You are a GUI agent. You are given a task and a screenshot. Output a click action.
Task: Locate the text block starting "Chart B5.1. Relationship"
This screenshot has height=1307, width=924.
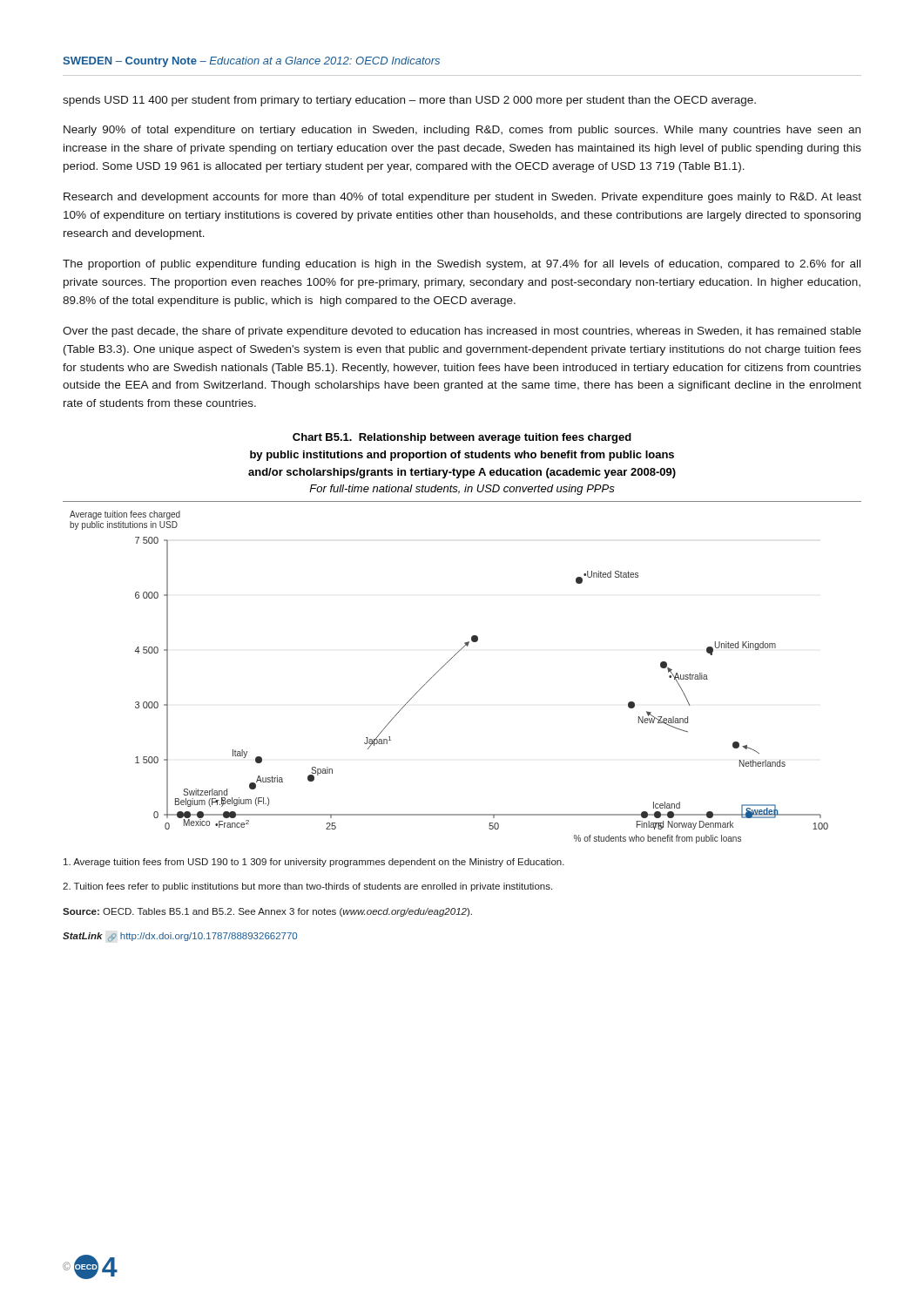pos(462,463)
